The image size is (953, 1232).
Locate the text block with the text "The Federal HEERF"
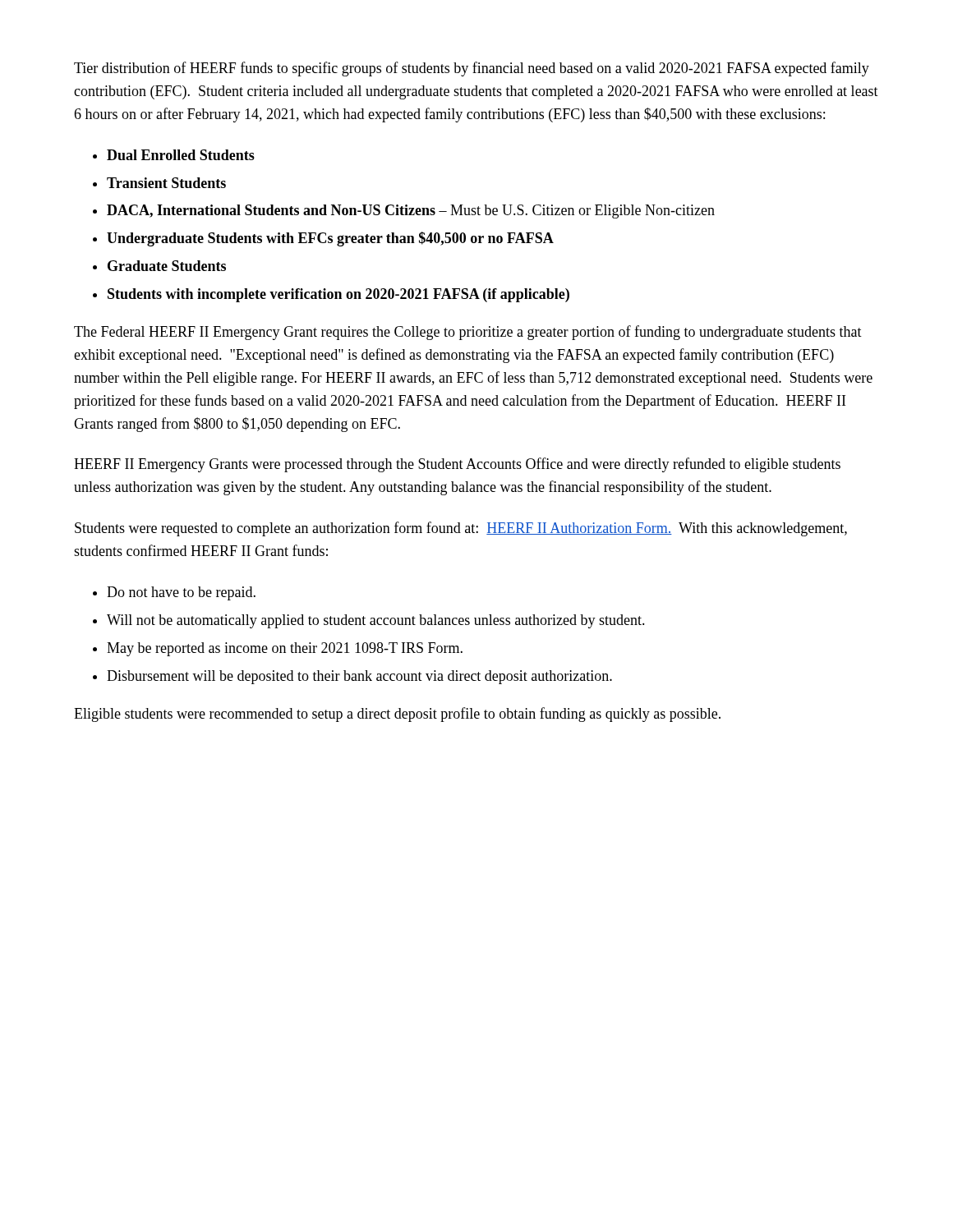[473, 378]
